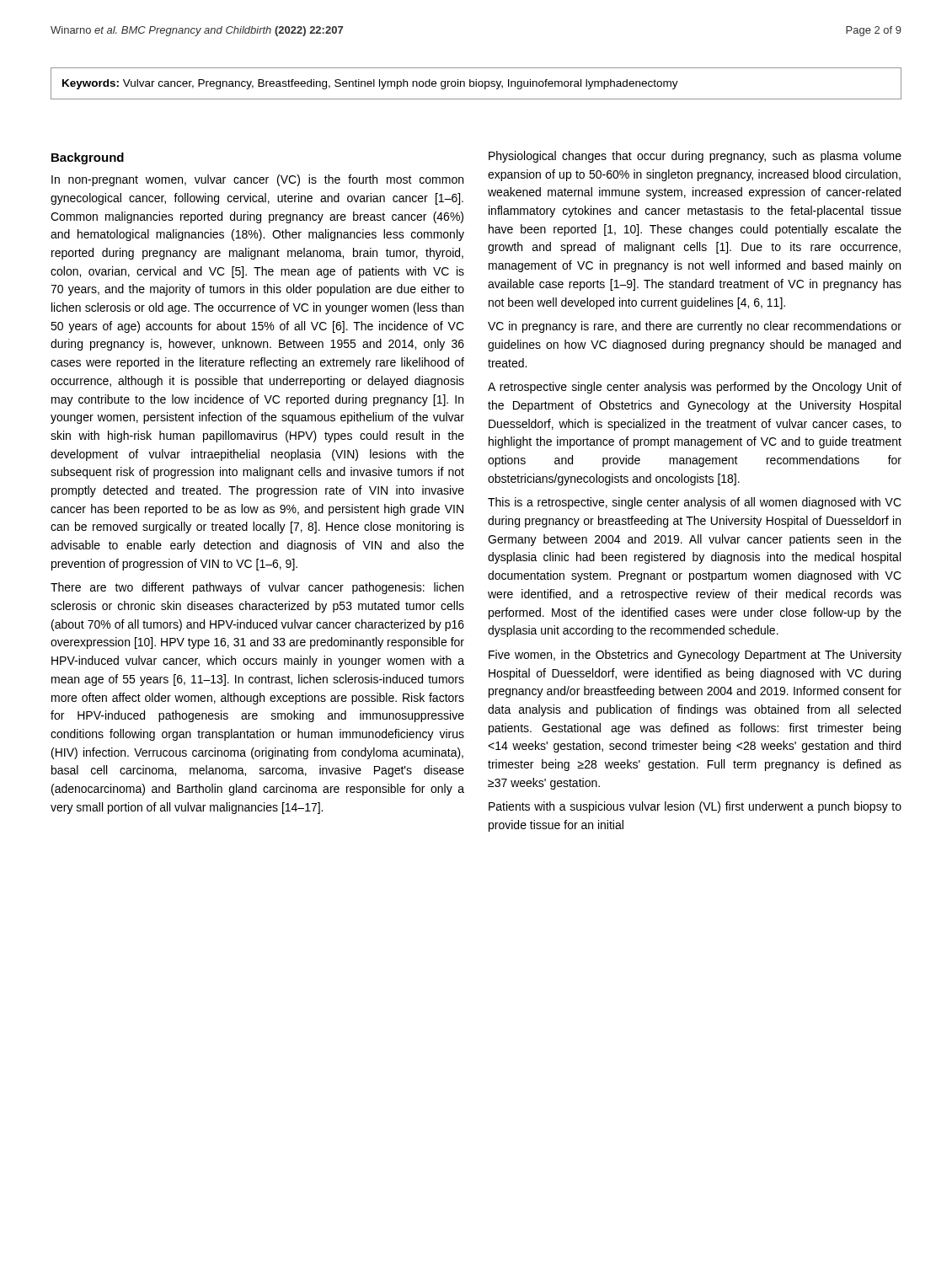The image size is (952, 1264).
Task: Click on the text block with the text "There are two"
Action: pos(257,697)
